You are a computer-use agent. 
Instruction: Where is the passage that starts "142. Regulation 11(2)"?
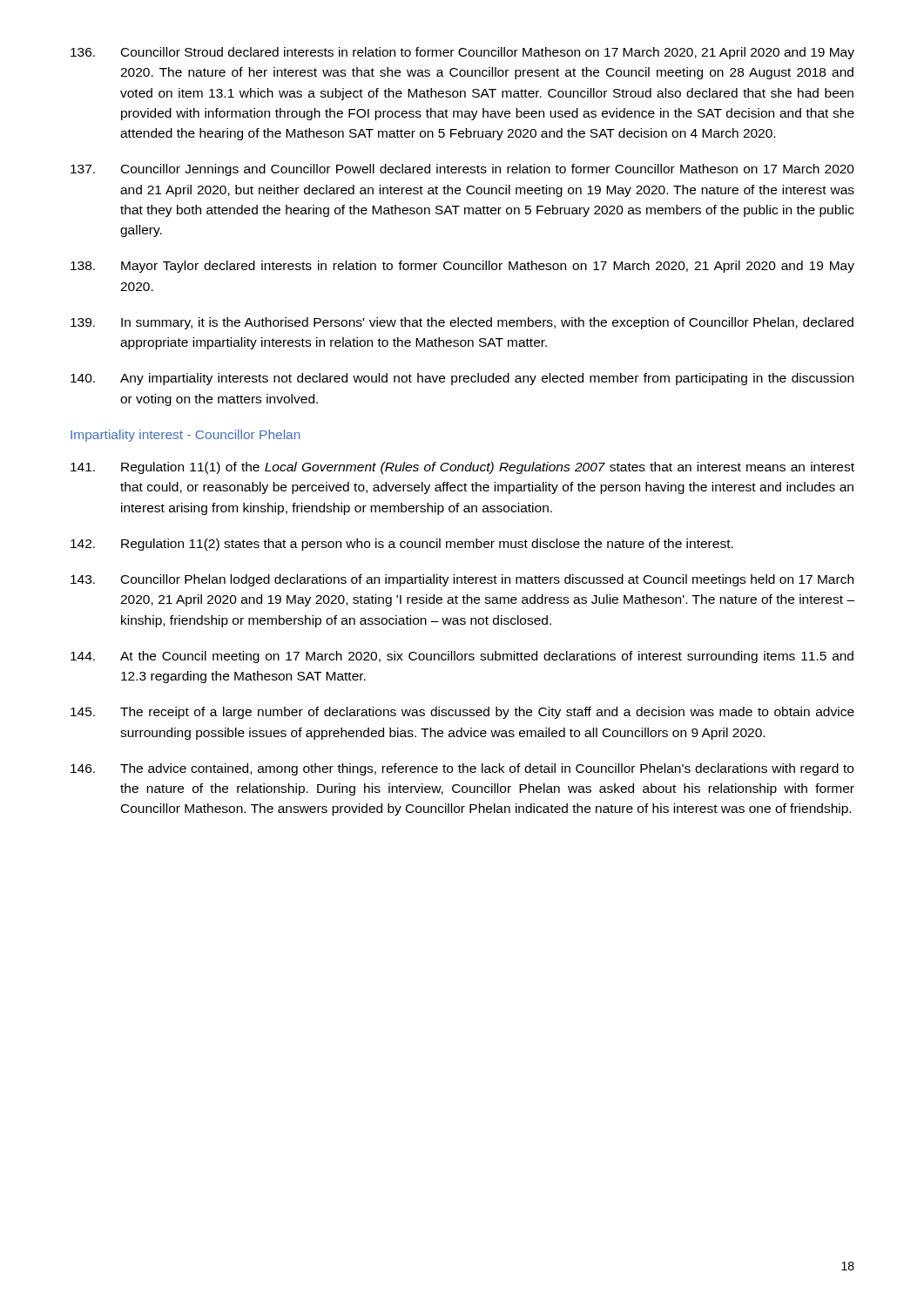tap(462, 543)
